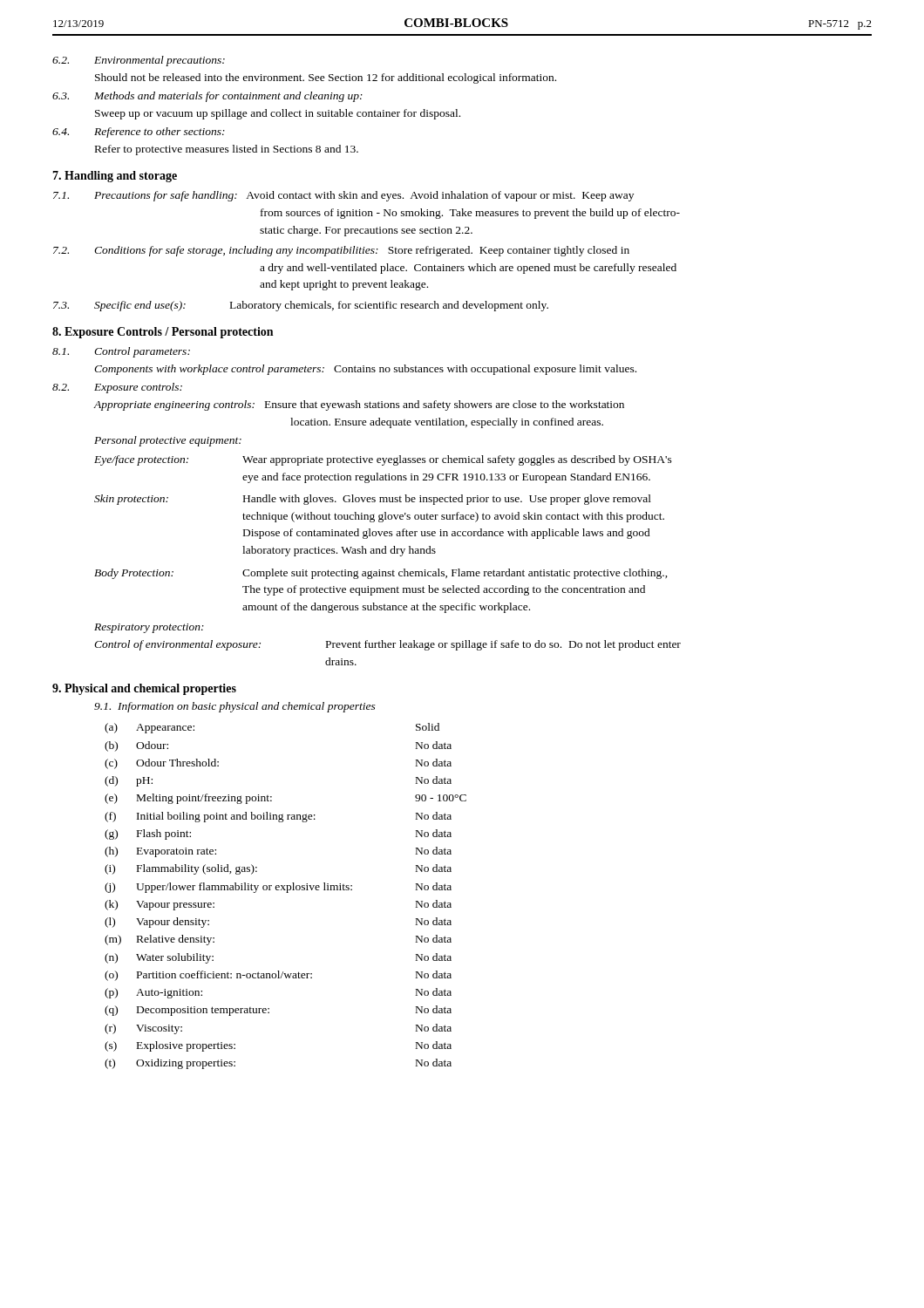Image resolution: width=924 pixels, height=1308 pixels.
Task: Click on the list item with the text "6.2. Environmental precautions: Should not be"
Action: [x=462, y=68]
